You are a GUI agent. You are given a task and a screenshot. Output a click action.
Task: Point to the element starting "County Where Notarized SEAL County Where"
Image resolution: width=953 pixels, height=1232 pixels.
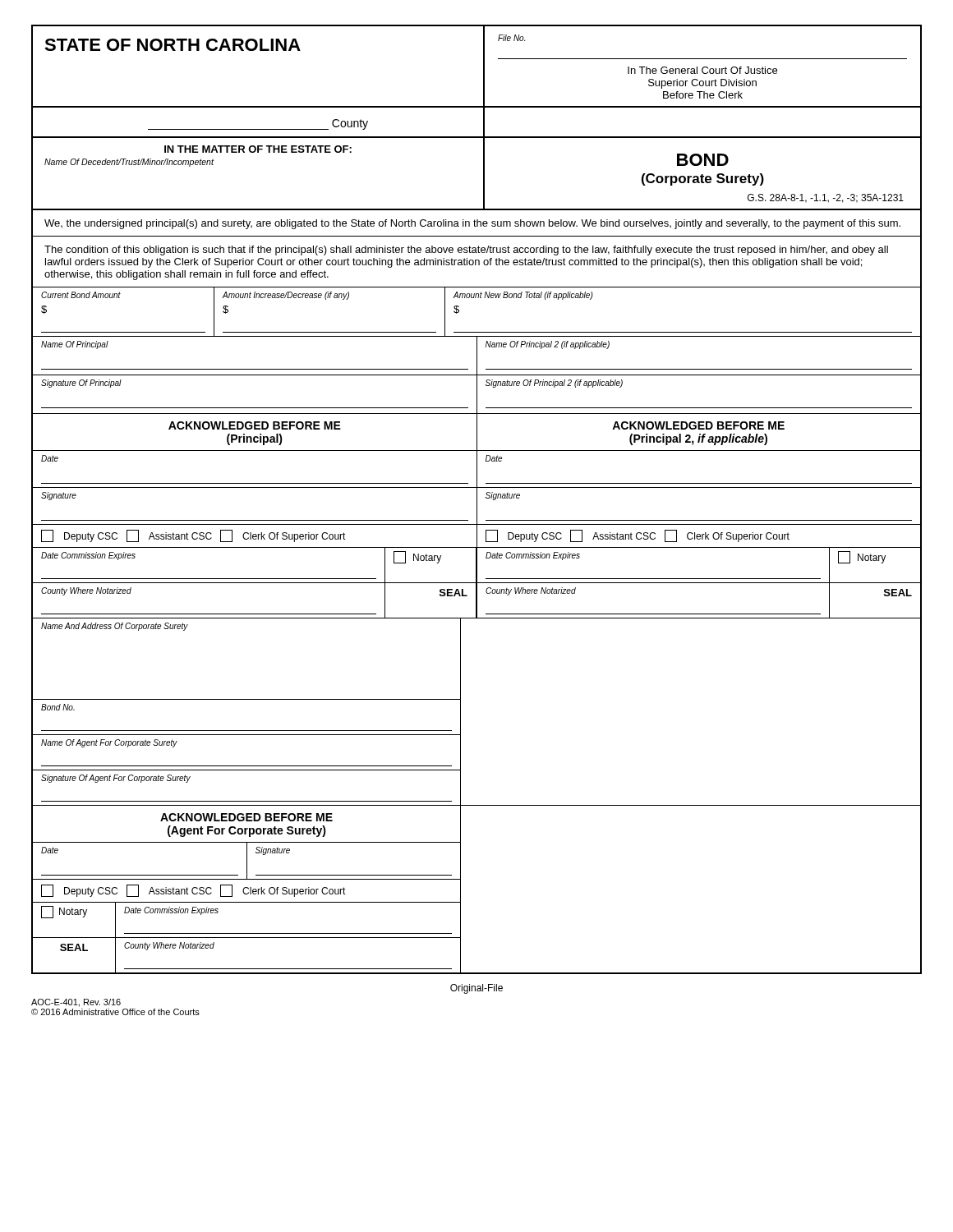point(476,600)
